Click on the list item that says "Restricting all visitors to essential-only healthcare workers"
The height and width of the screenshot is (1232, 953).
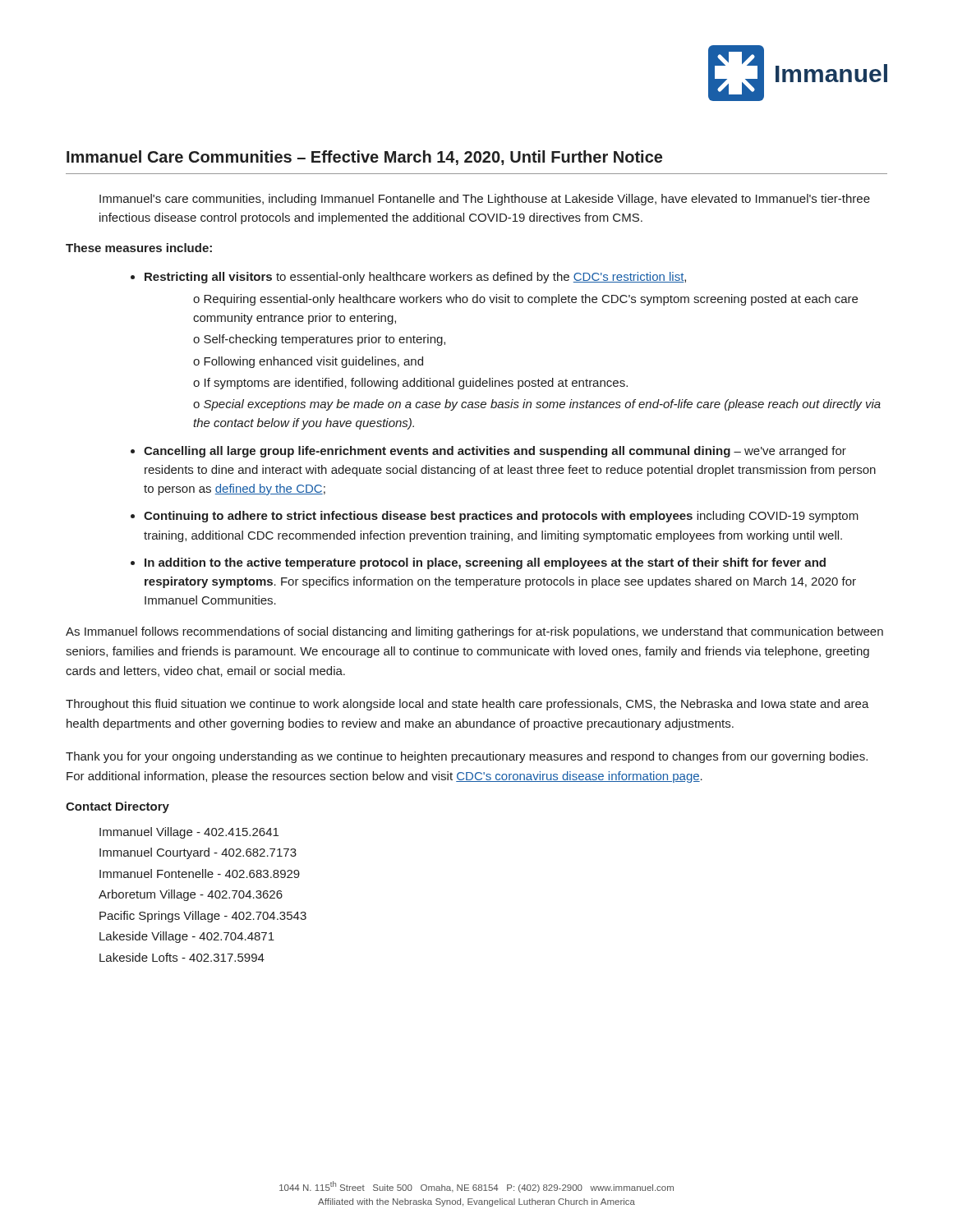tap(415, 278)
